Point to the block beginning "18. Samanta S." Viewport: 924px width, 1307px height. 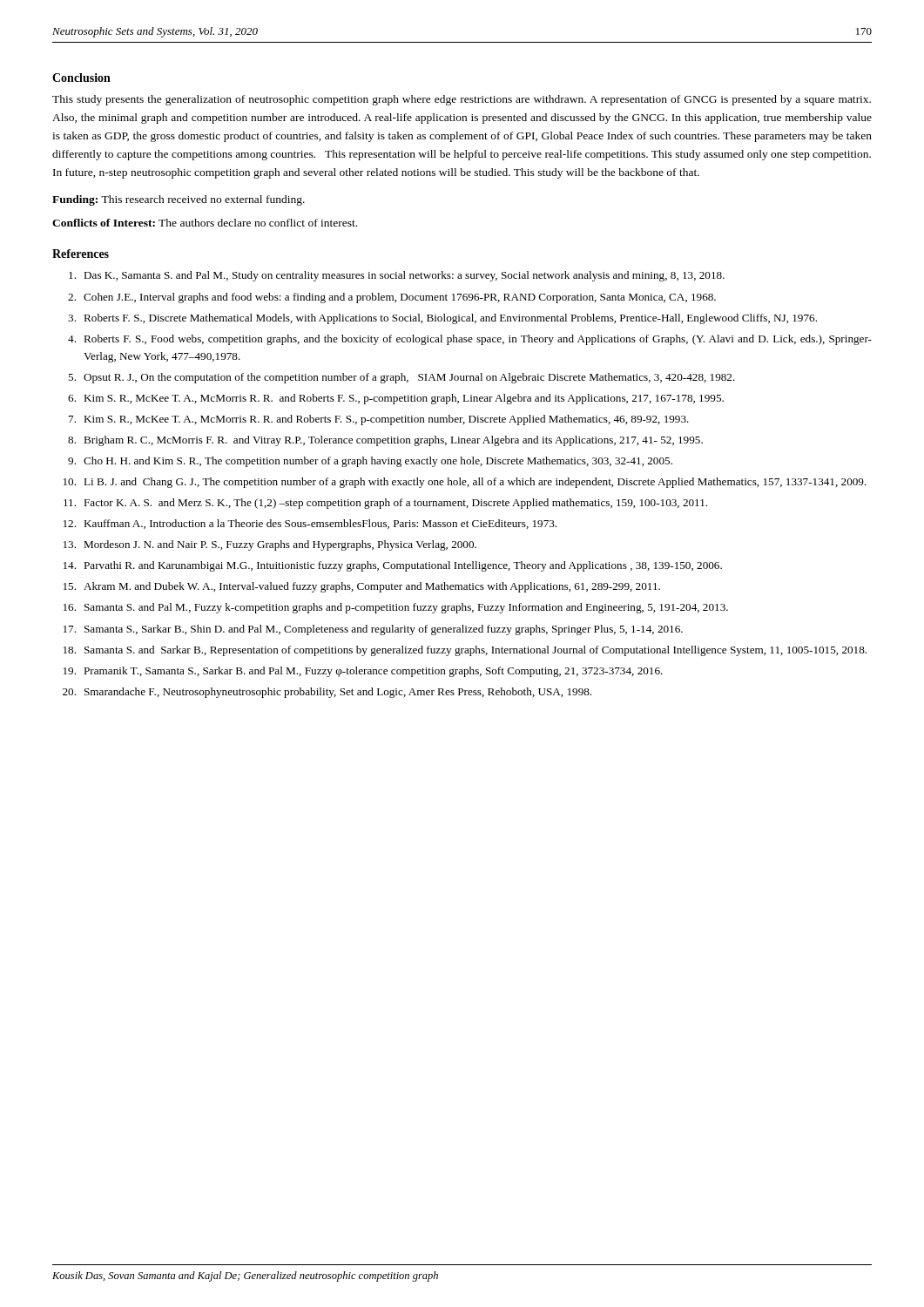462,650
